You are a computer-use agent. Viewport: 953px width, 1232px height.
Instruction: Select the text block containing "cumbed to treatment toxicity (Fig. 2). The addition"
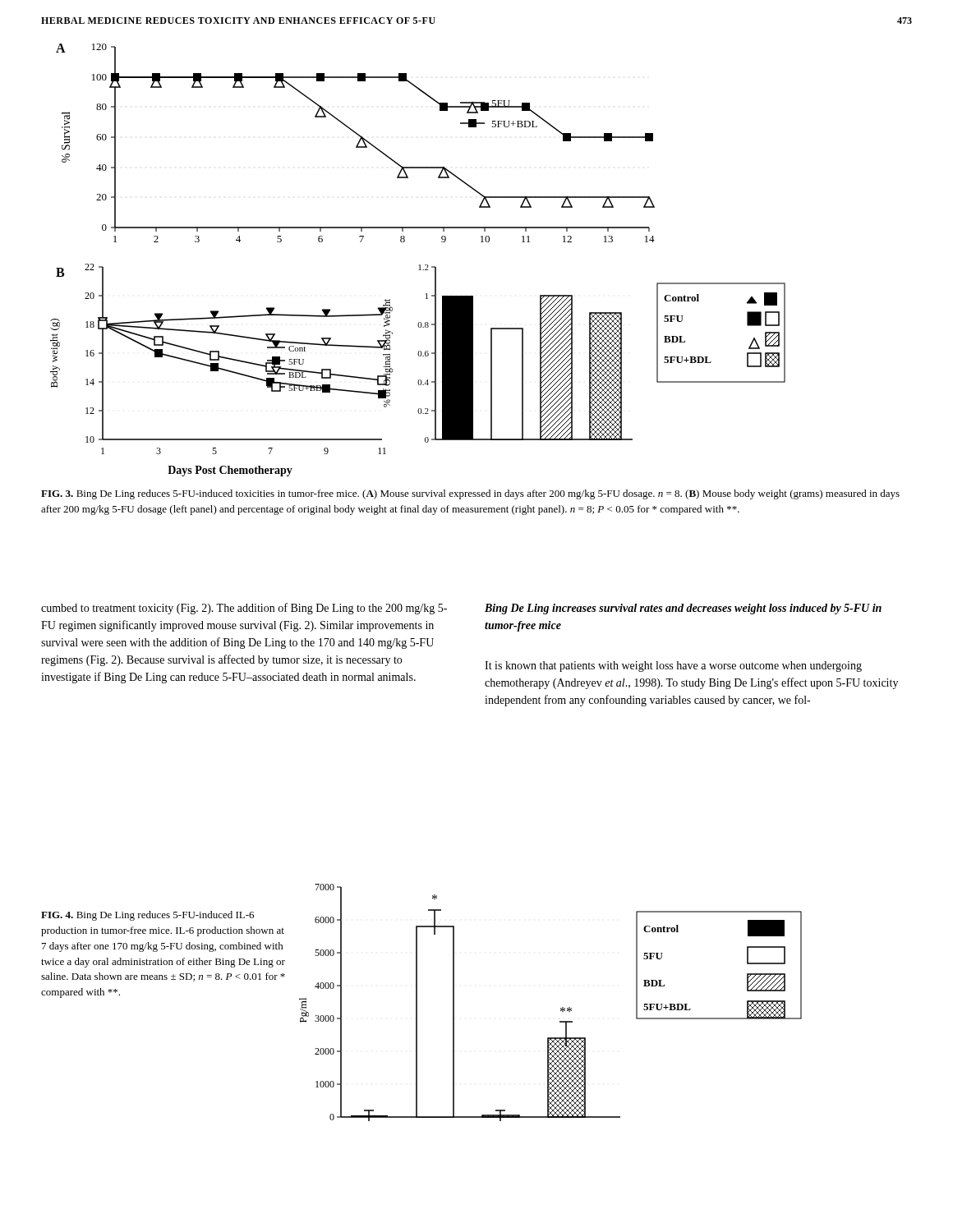pos(244,643)
